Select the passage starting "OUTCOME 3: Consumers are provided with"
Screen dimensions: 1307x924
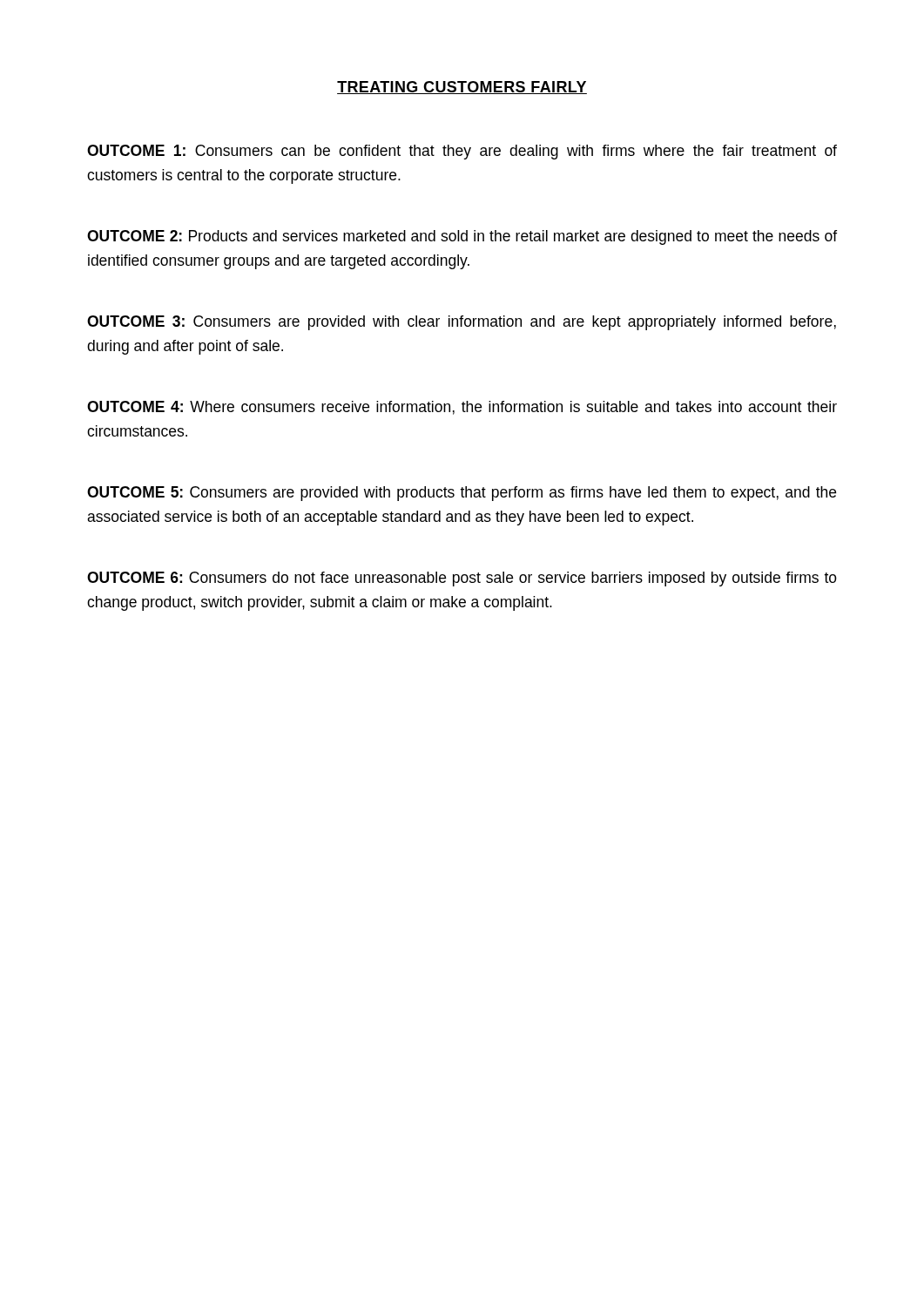(462, 334)
